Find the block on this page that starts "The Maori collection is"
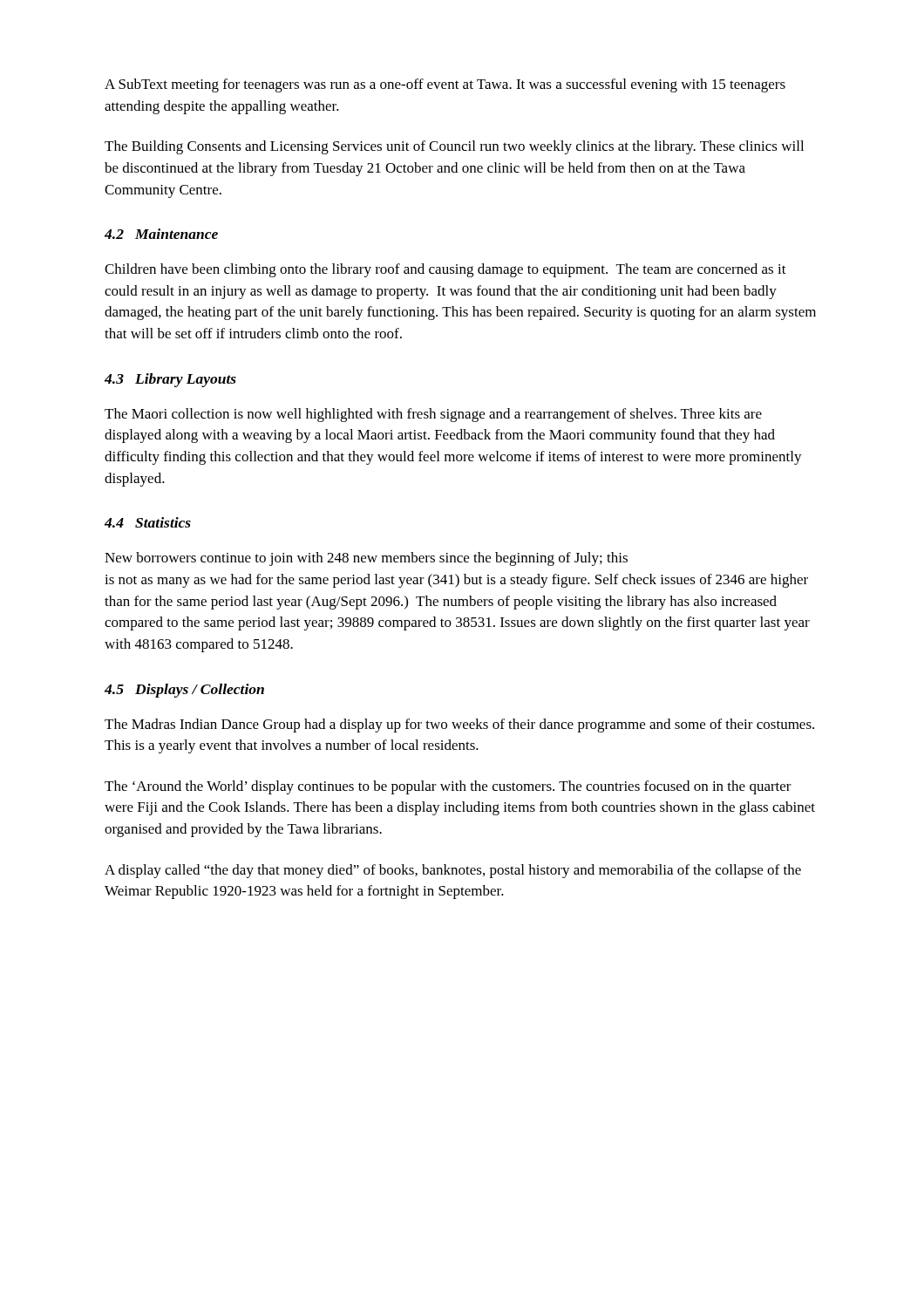The width and height of the screenshot is (924, 1308). pos(453,446)
